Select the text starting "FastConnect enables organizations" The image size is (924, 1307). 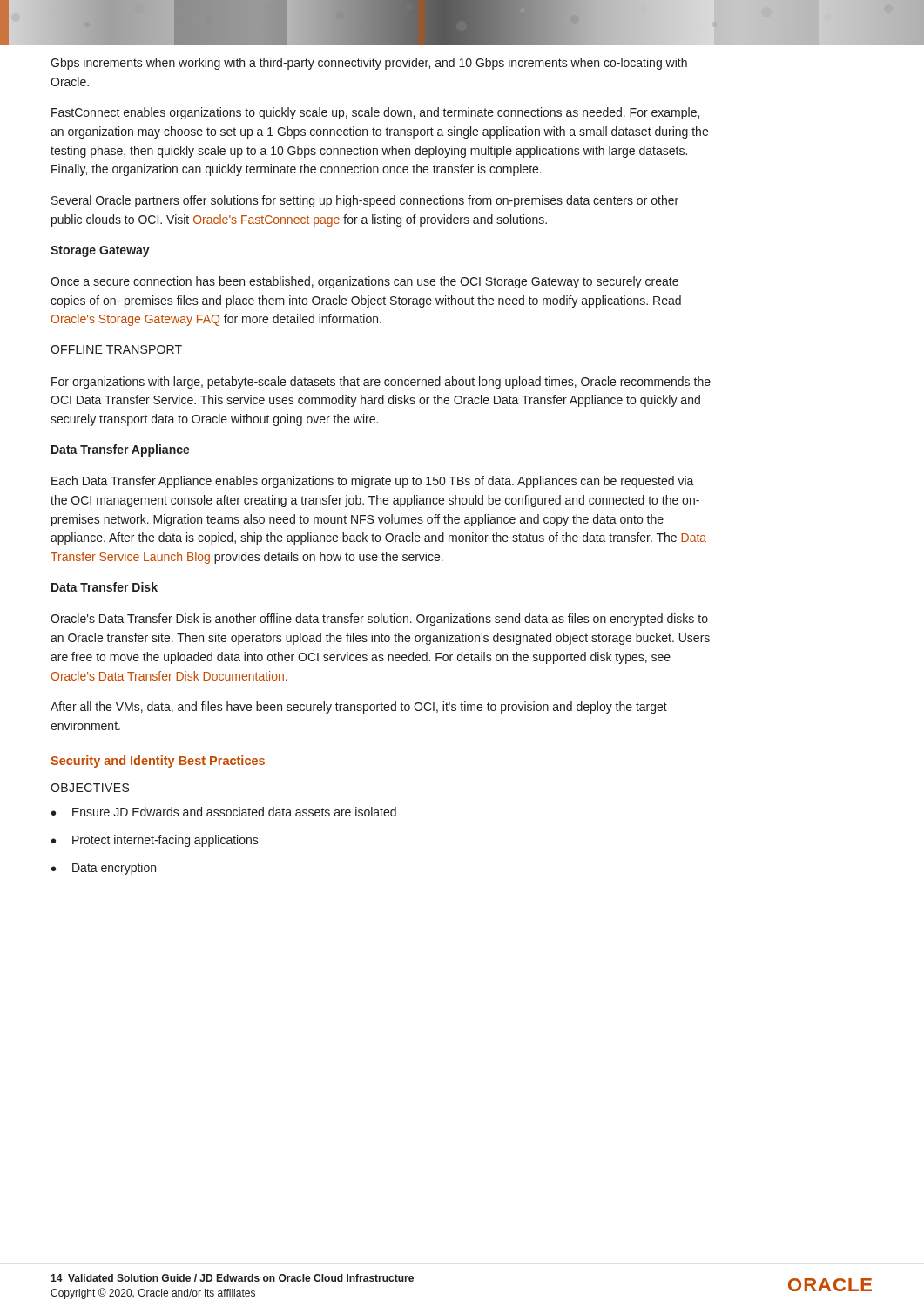(x=381, y=142)
